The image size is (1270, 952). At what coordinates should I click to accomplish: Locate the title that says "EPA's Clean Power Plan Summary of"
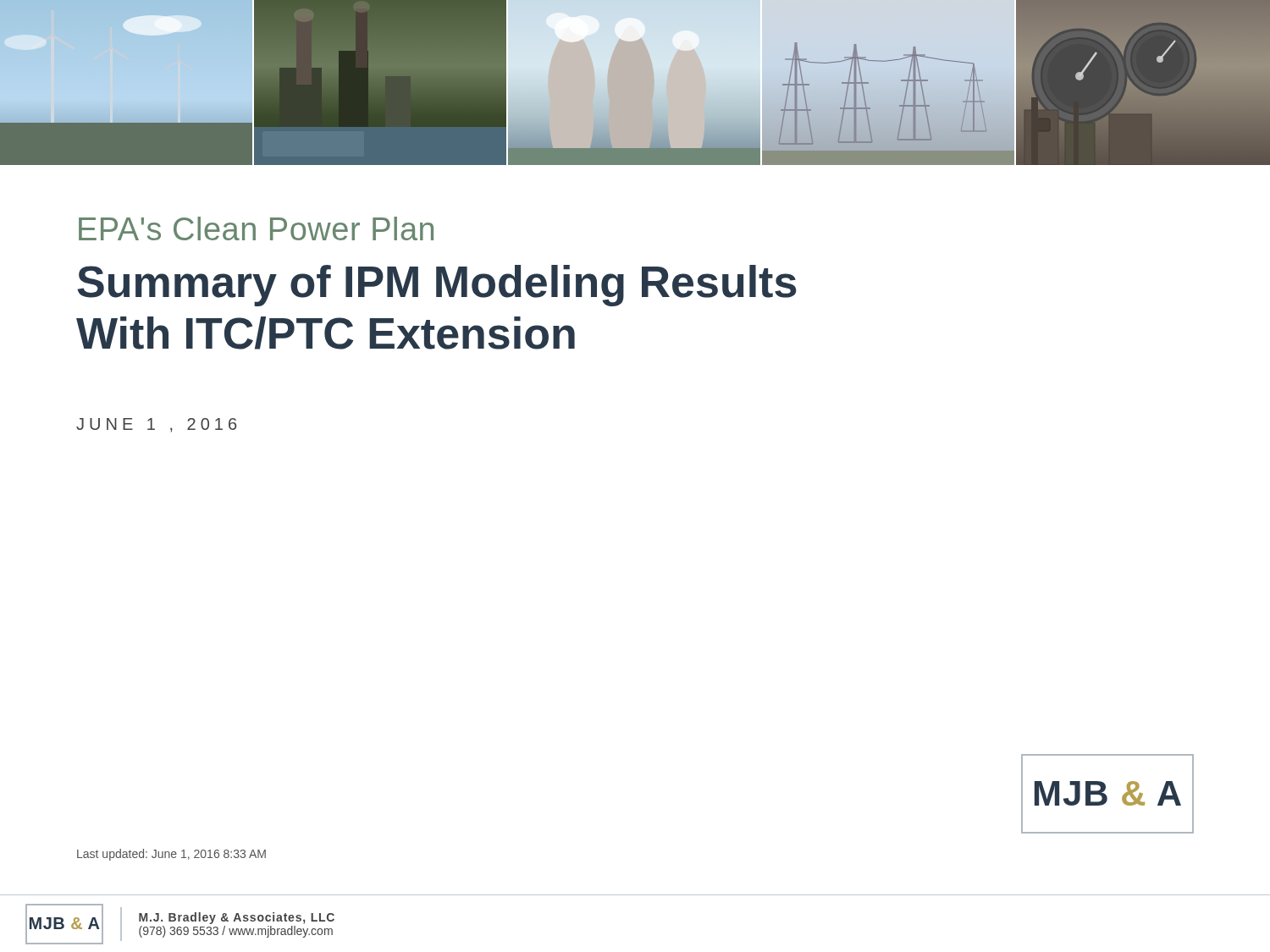coord(457,286)
